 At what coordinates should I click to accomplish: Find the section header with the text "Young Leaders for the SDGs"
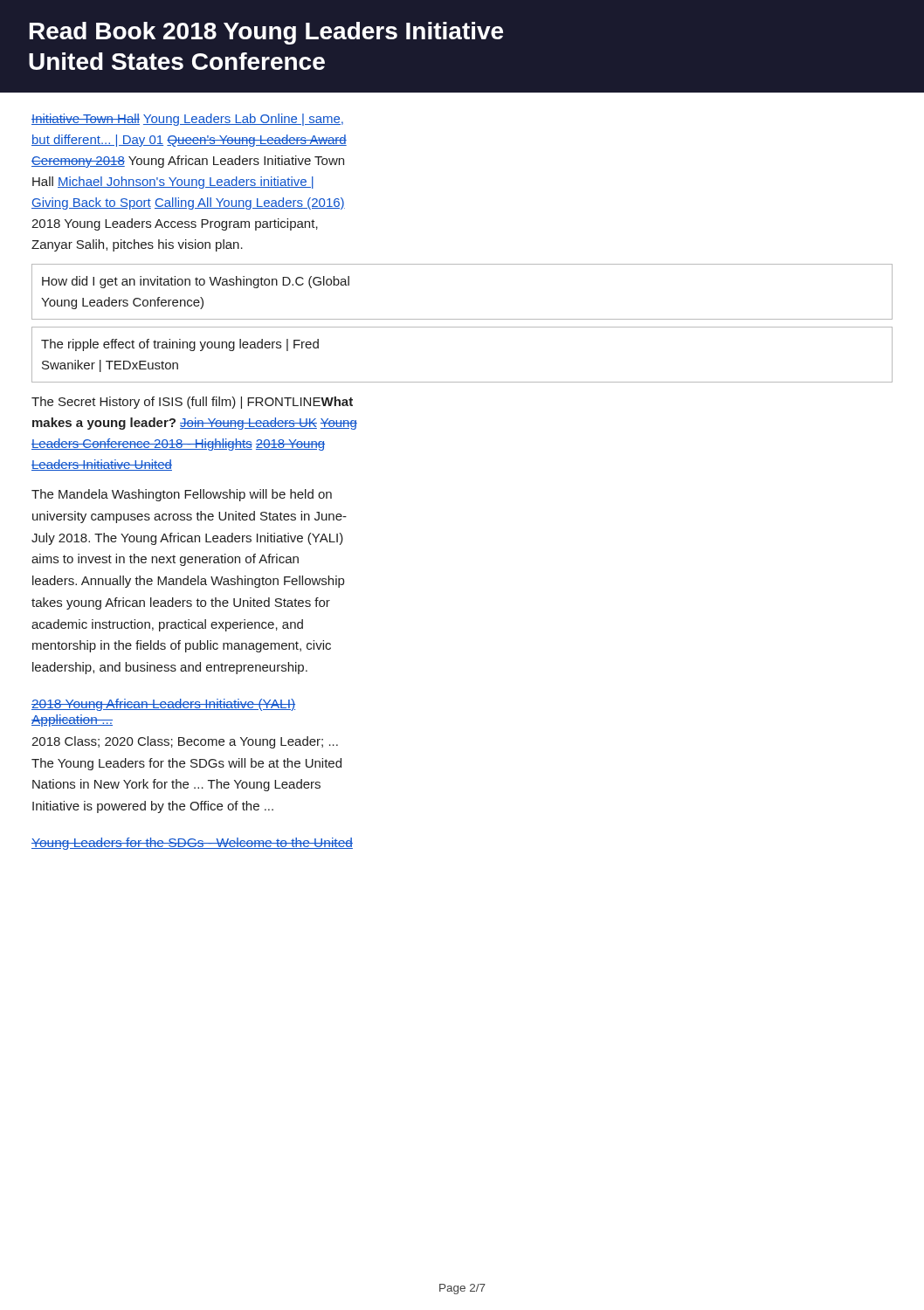tap(192, 842)
